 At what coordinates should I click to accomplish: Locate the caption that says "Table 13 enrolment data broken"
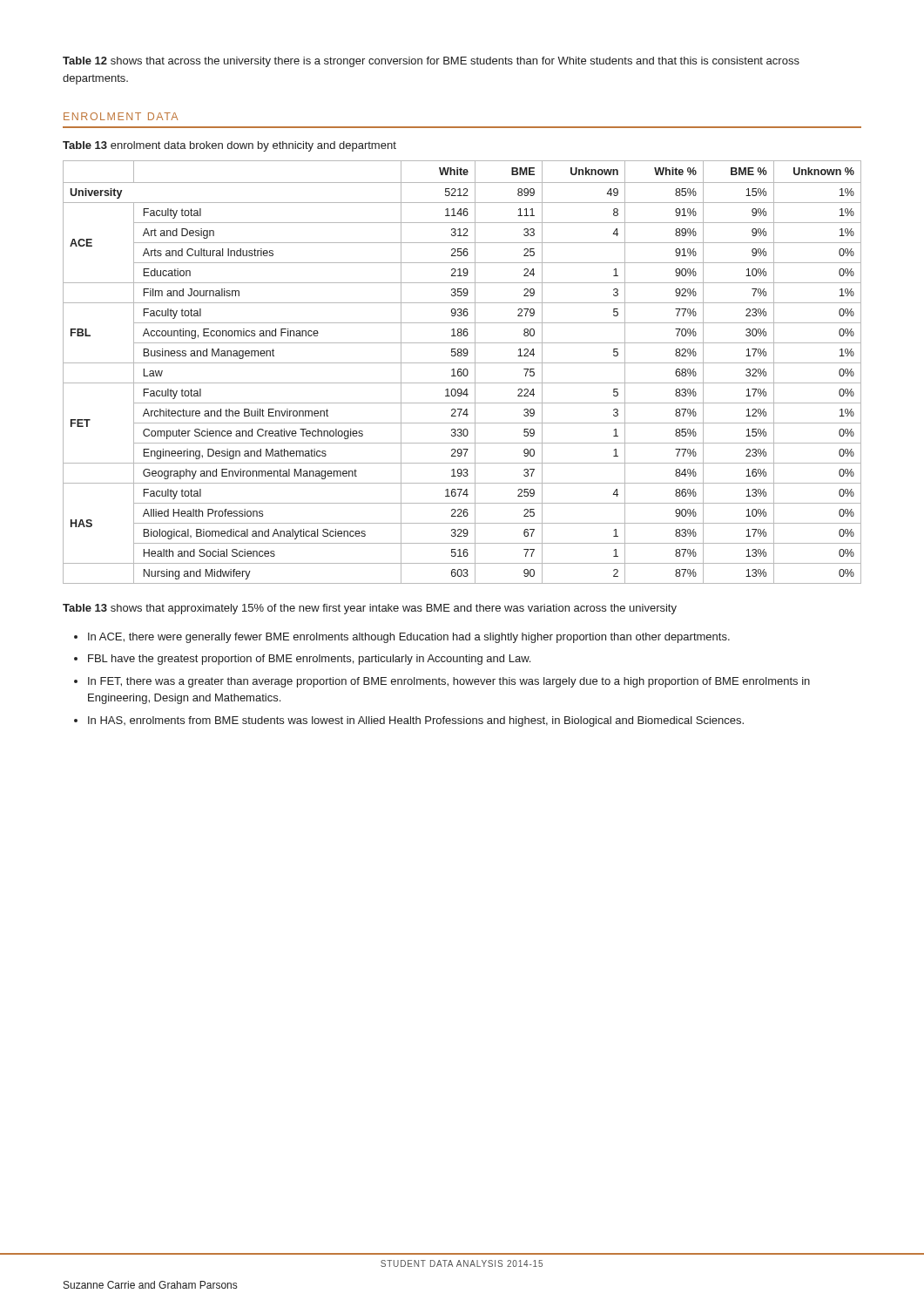pos(229,145)
